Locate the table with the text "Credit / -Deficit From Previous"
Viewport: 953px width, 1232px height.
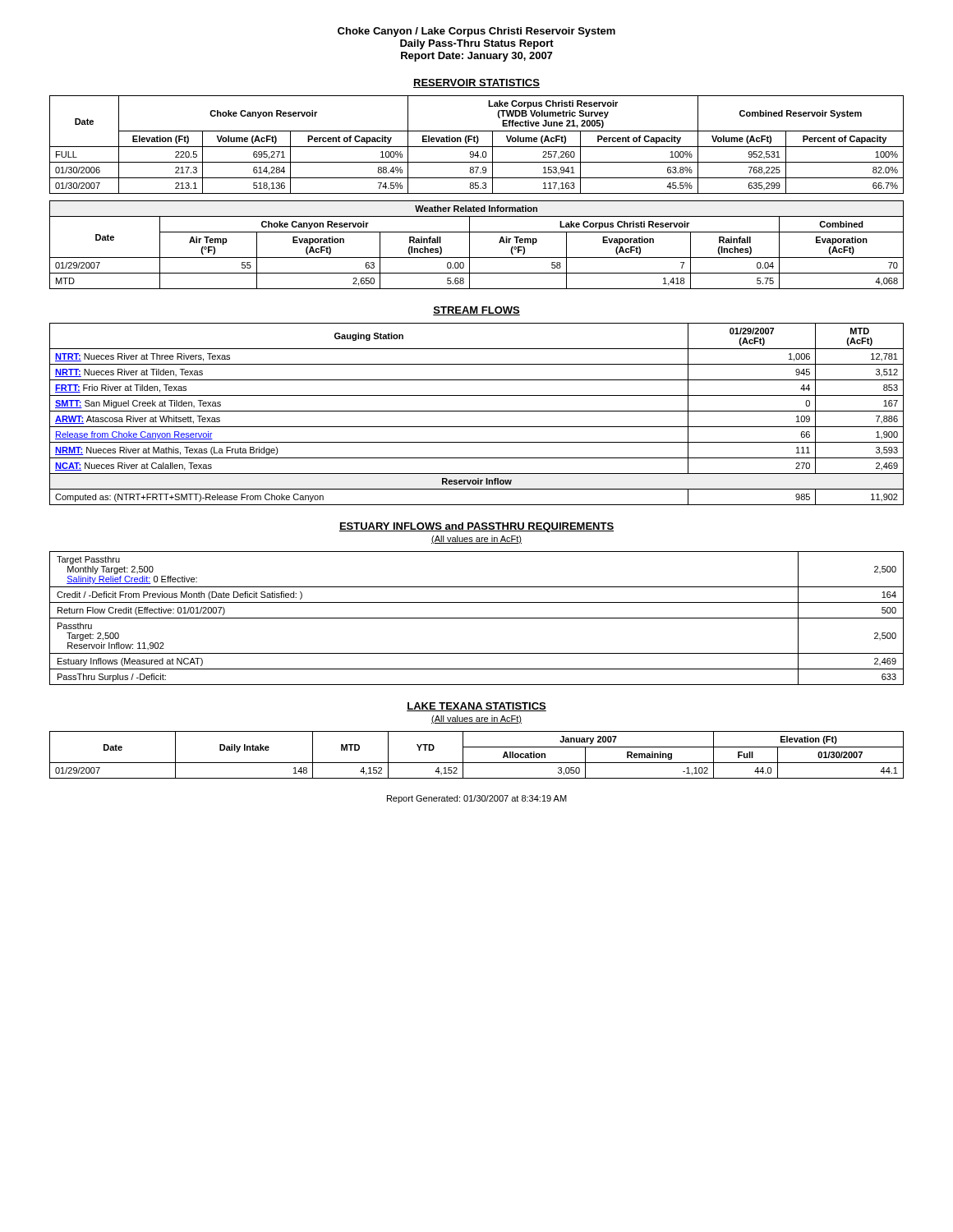pos(476,618)
